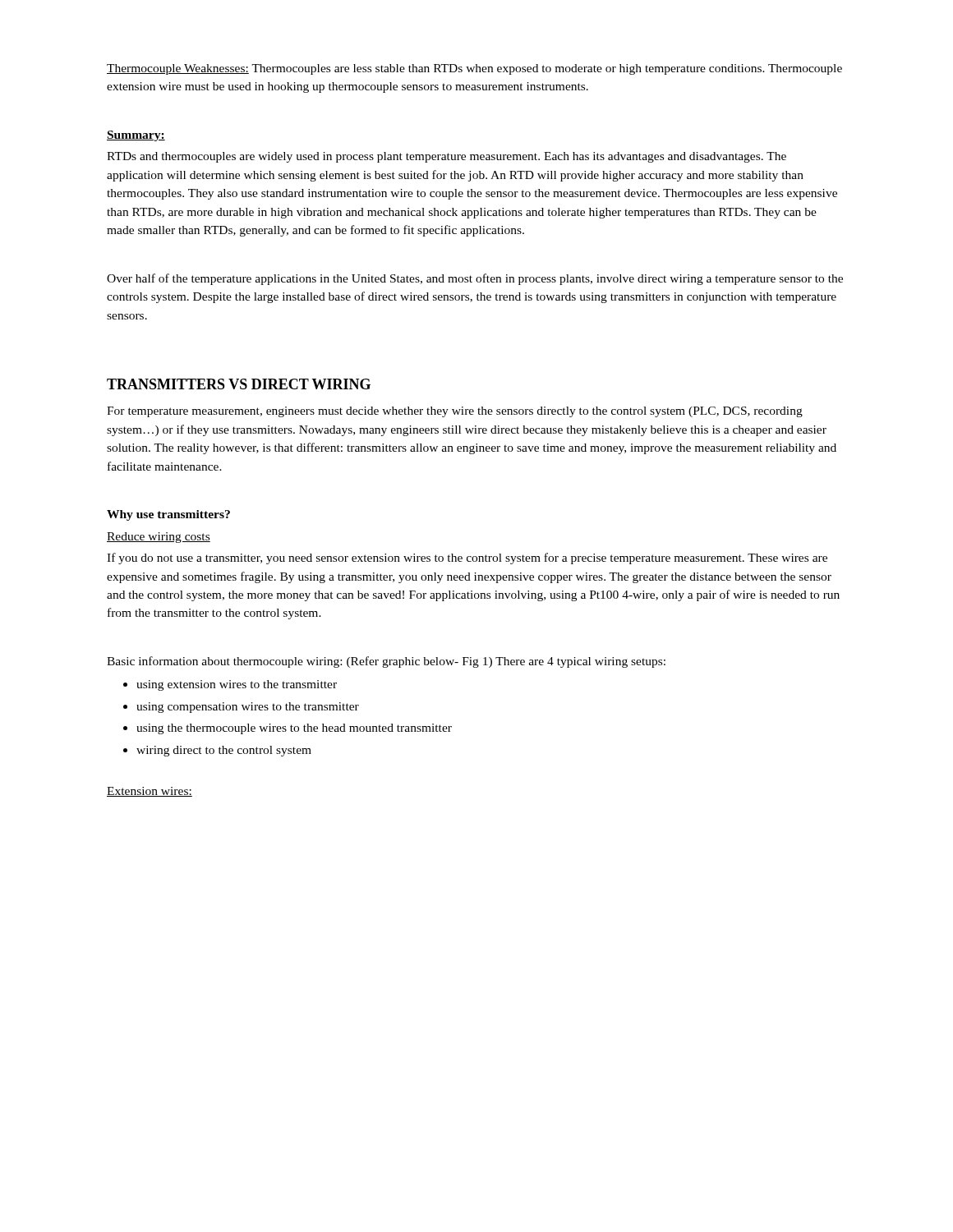
Task: Point to "Why use transmitters?"
Action: coord(169,514)
